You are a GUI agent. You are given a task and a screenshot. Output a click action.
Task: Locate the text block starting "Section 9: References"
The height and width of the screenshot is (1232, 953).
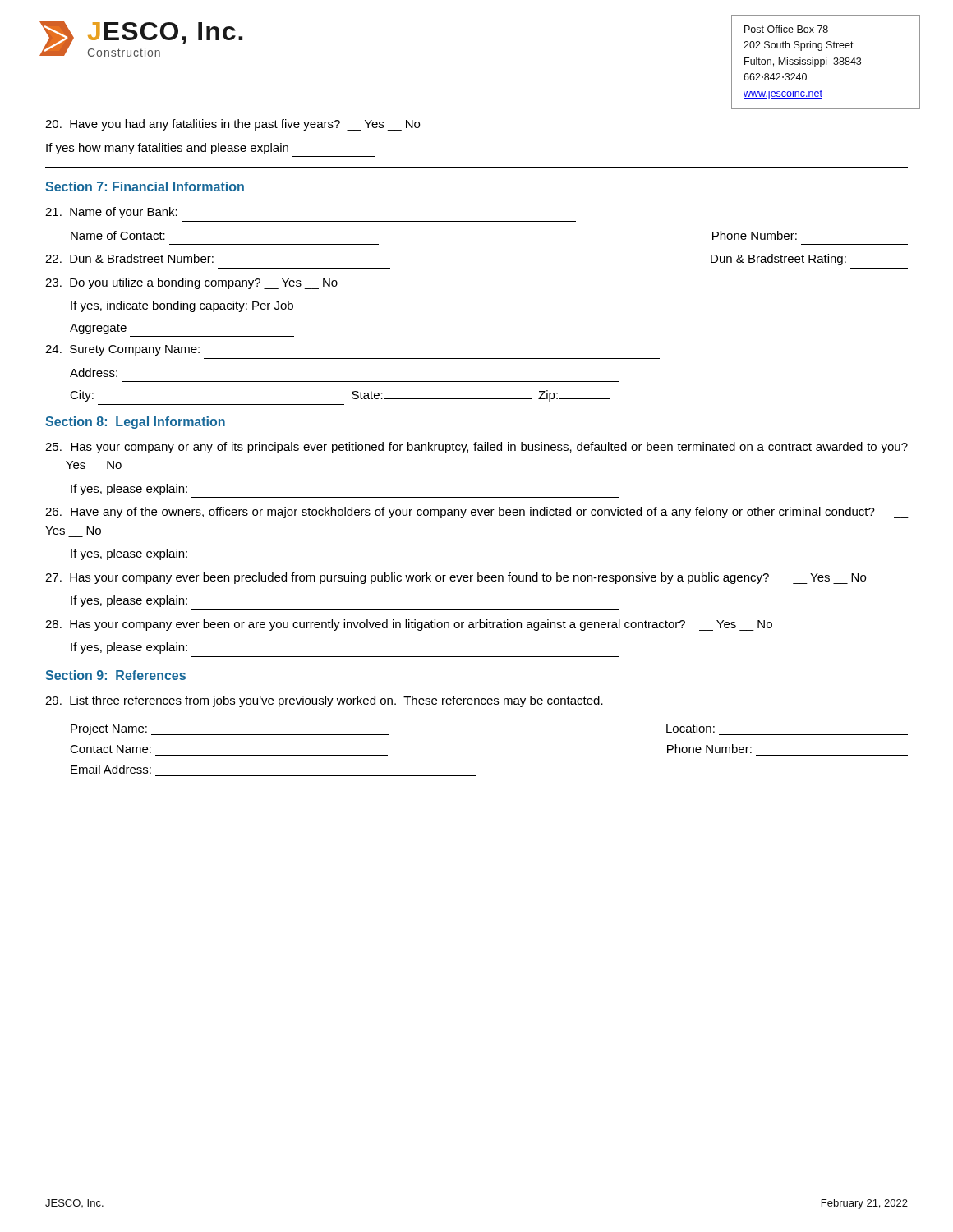point(116,675)
